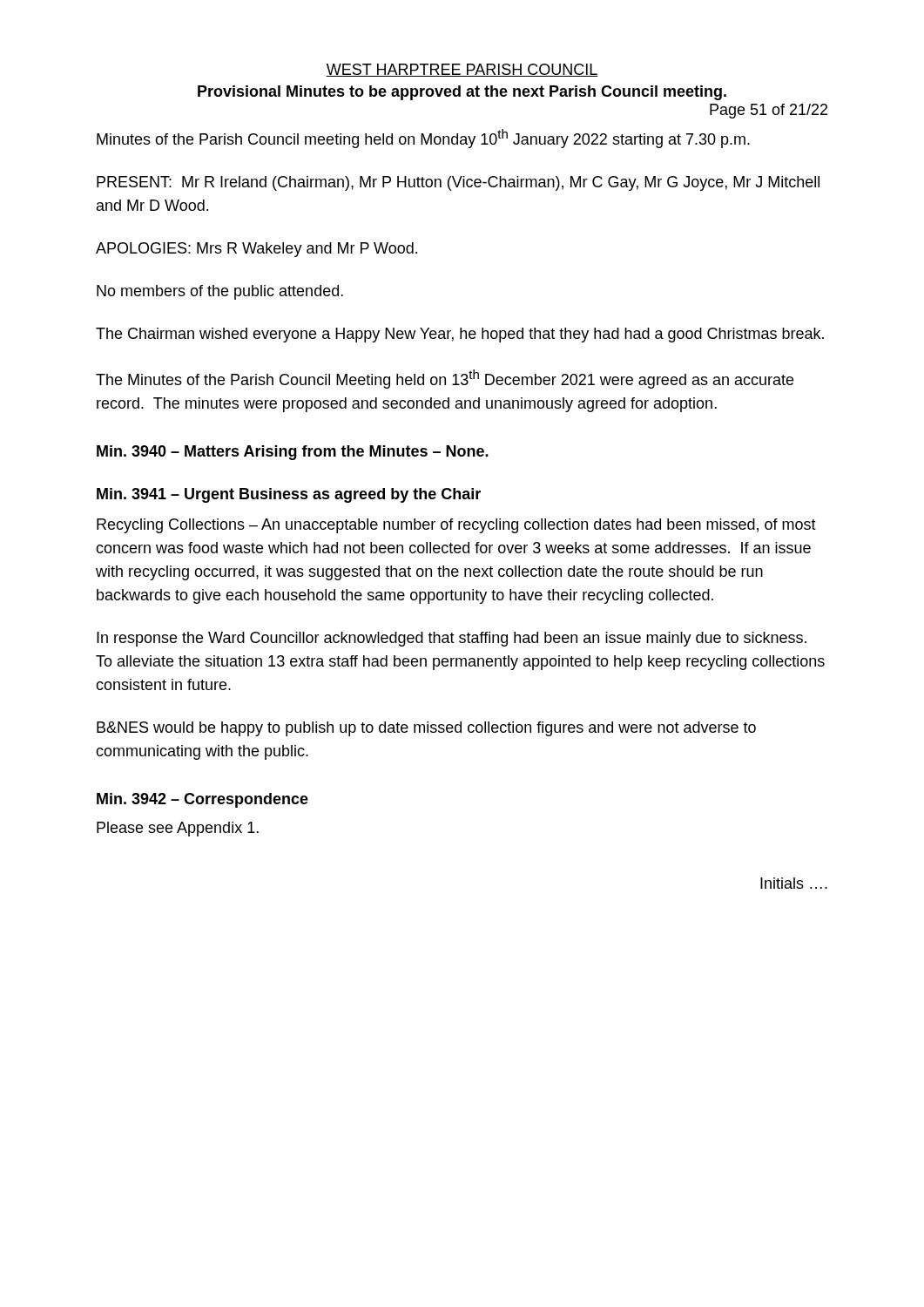Select the section header that reads "Min. 3941 – Urgent Business as agreed"
This screenshot has width=924, height=1307.
288,494
